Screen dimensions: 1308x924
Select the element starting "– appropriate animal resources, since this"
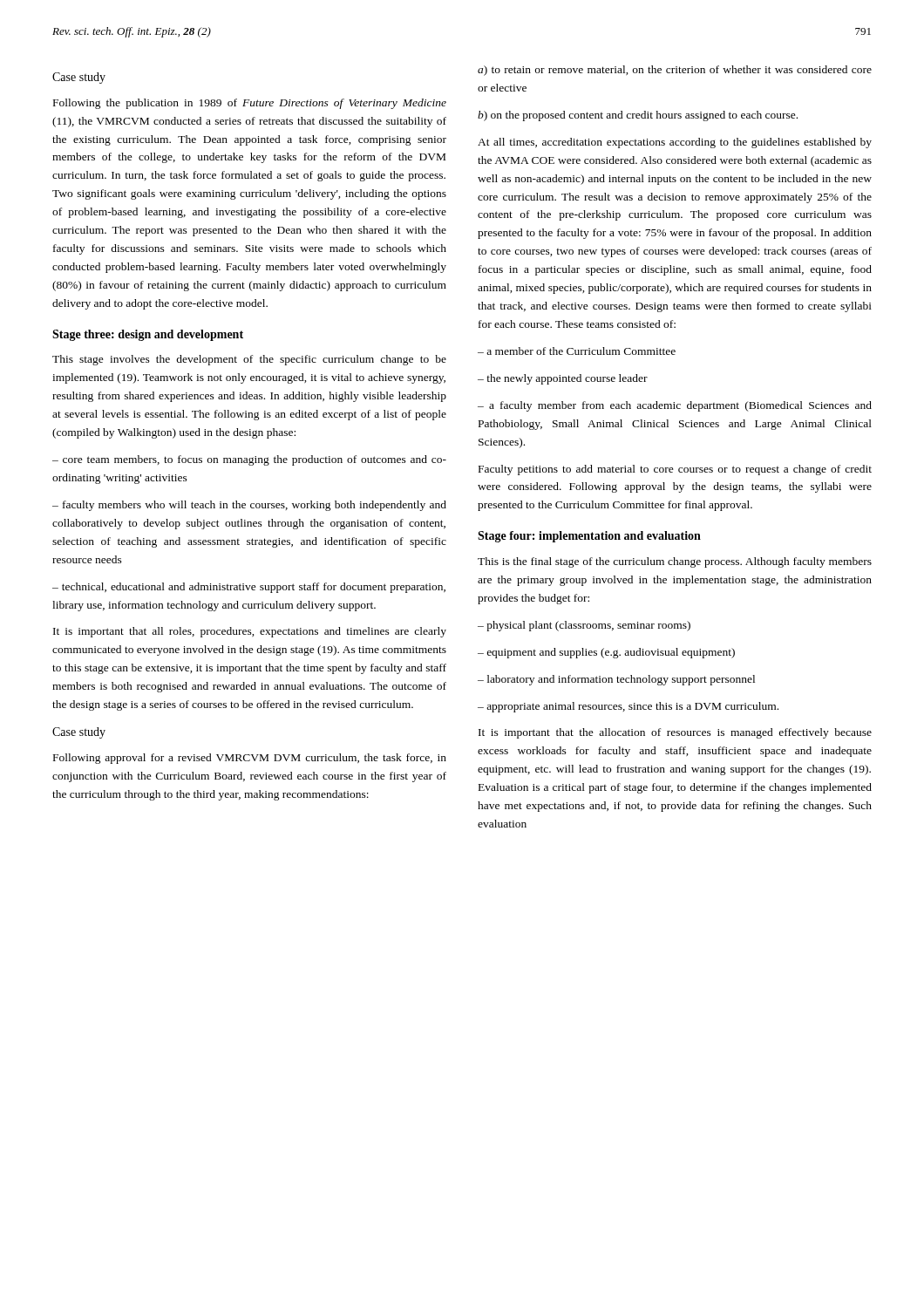[x=675, y=706]
